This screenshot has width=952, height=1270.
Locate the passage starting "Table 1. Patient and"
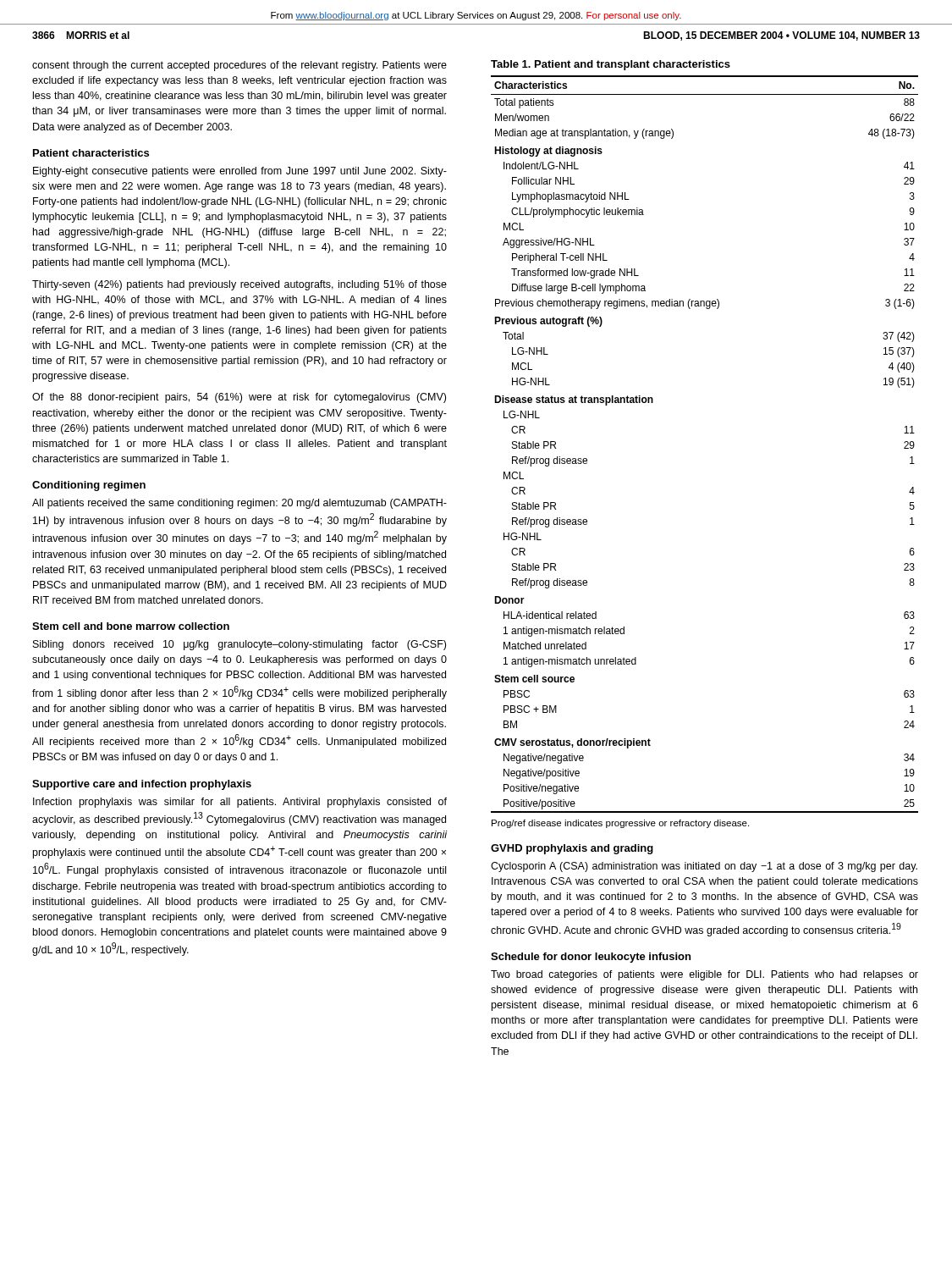pos(611,64)
